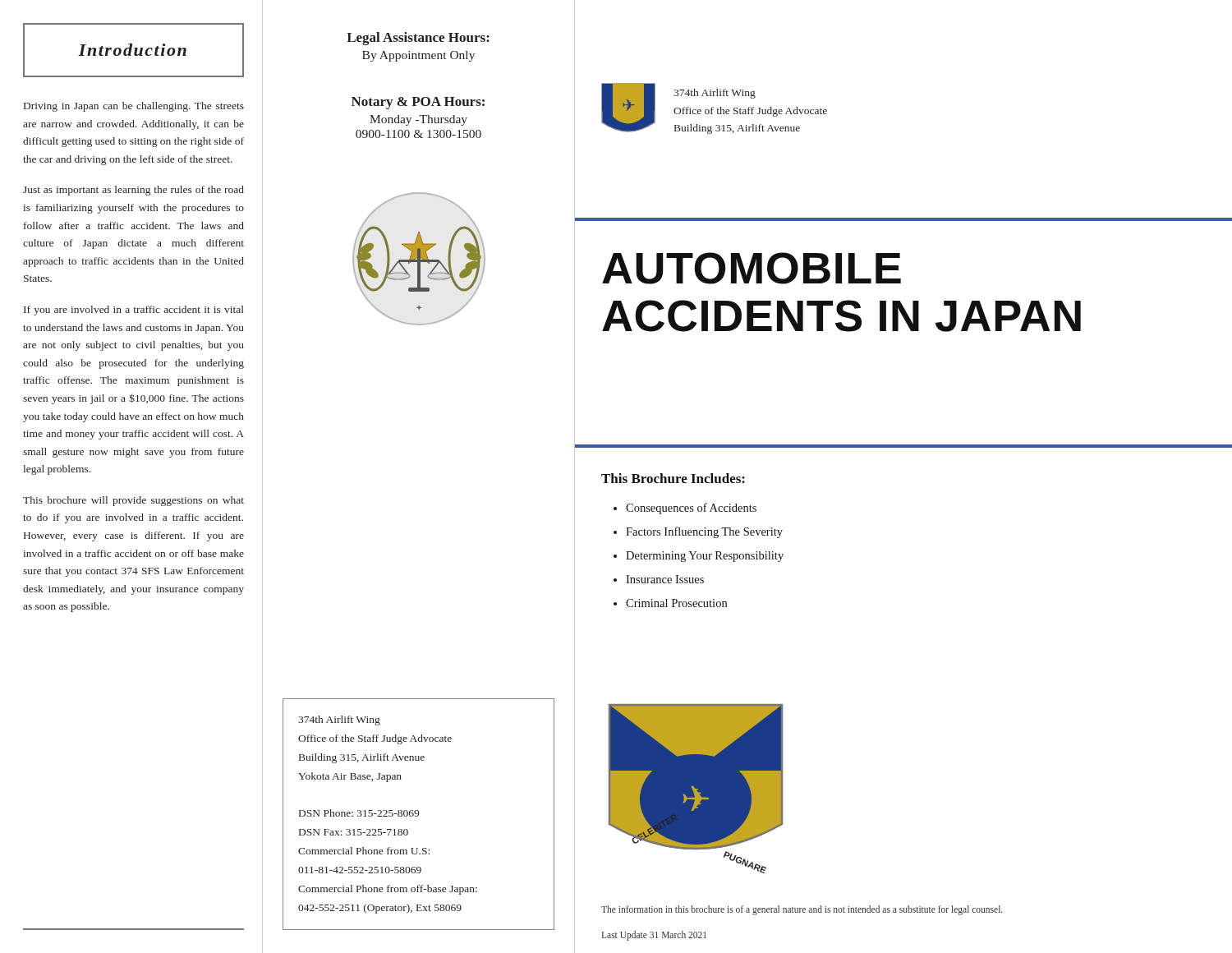
Task: Locate the passage starting "AUTOMOBILEACCIDENTS IN JAPAN"
Action: [843, 292]
